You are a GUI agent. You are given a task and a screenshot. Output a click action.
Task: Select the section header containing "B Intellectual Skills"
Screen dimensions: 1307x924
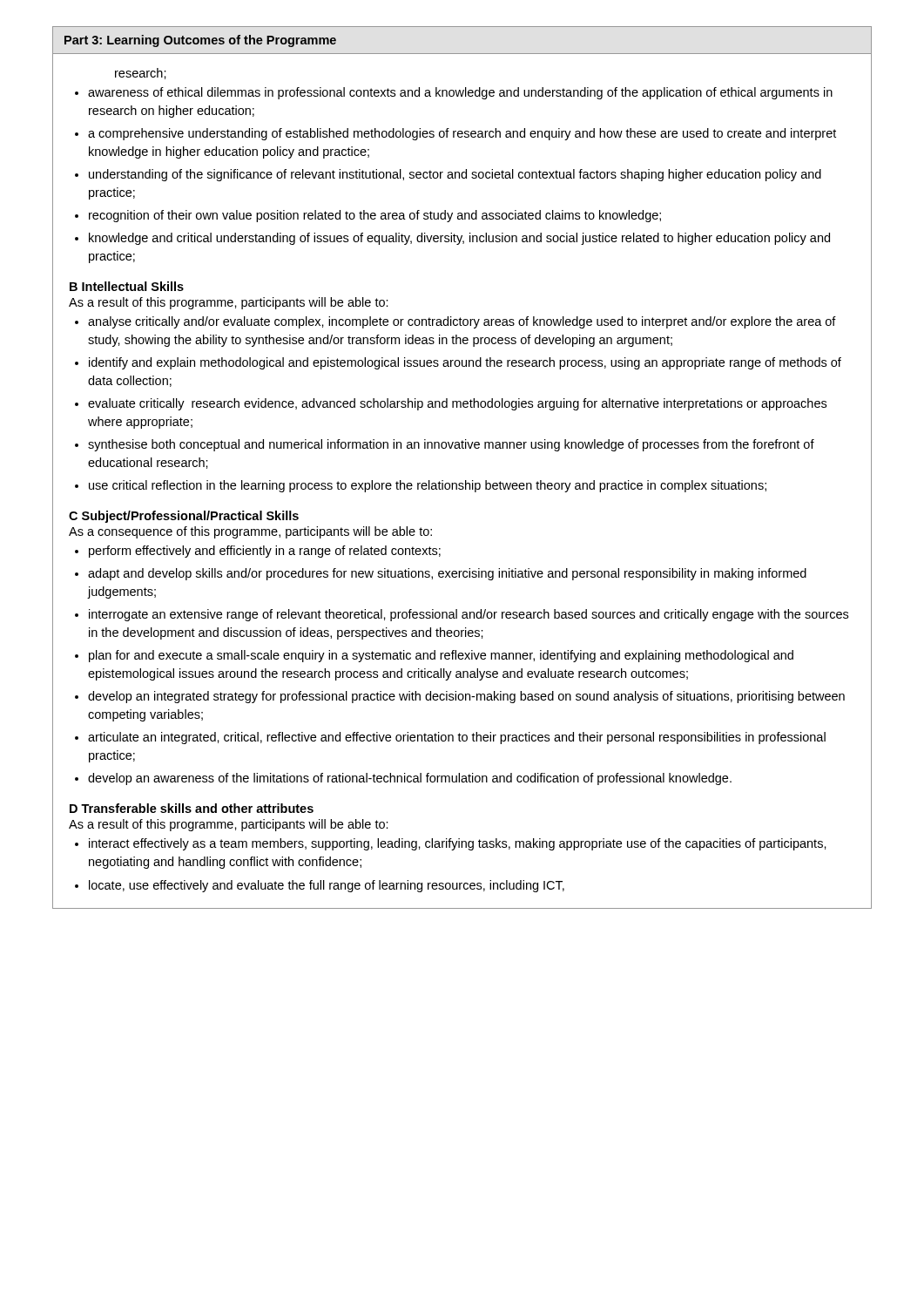click(x=126, y=287)
